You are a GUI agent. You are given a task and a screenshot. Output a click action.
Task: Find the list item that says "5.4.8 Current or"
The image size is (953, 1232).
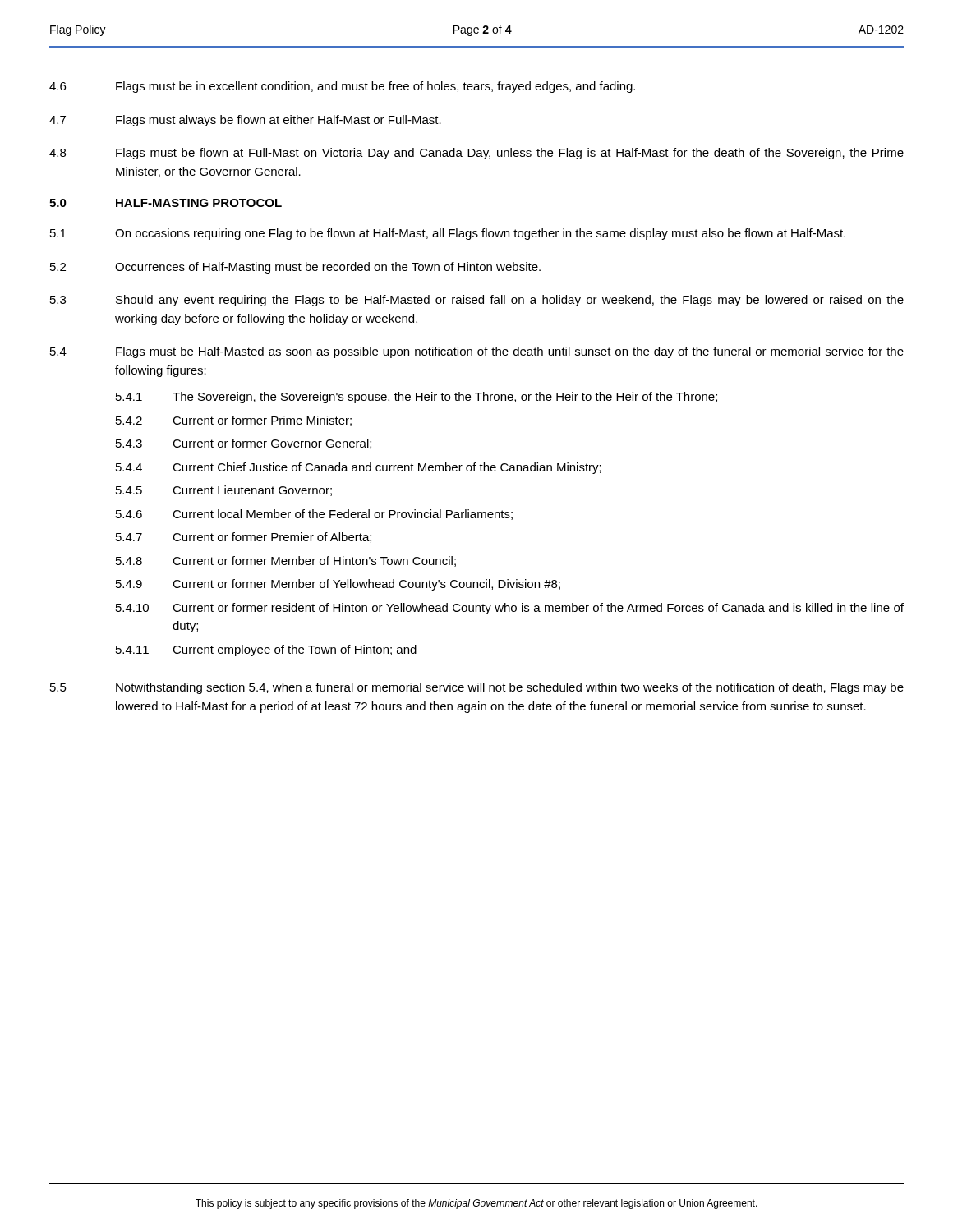tap(286, 561)
